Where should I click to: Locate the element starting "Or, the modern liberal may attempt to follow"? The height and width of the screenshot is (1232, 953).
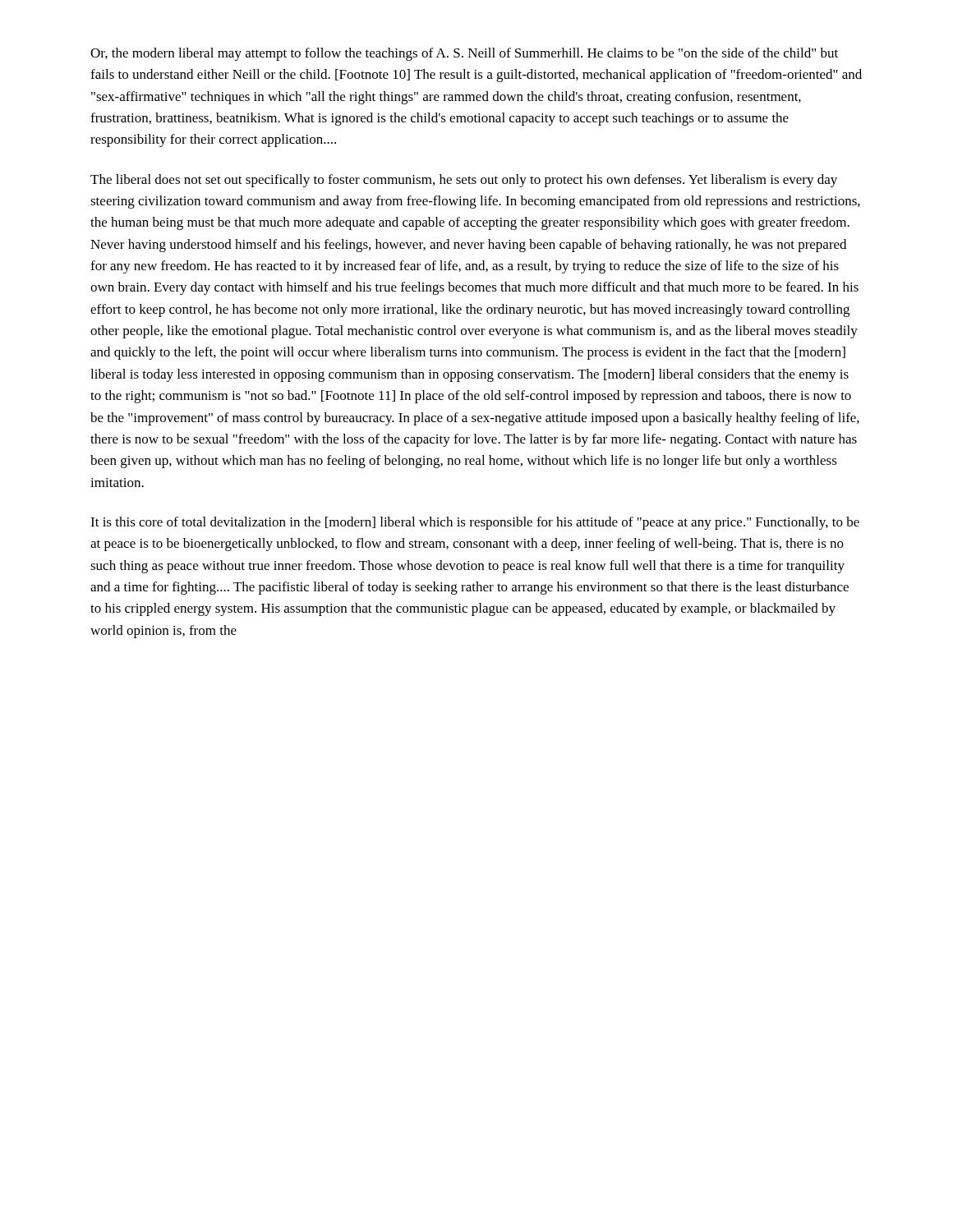coord(476,96)
